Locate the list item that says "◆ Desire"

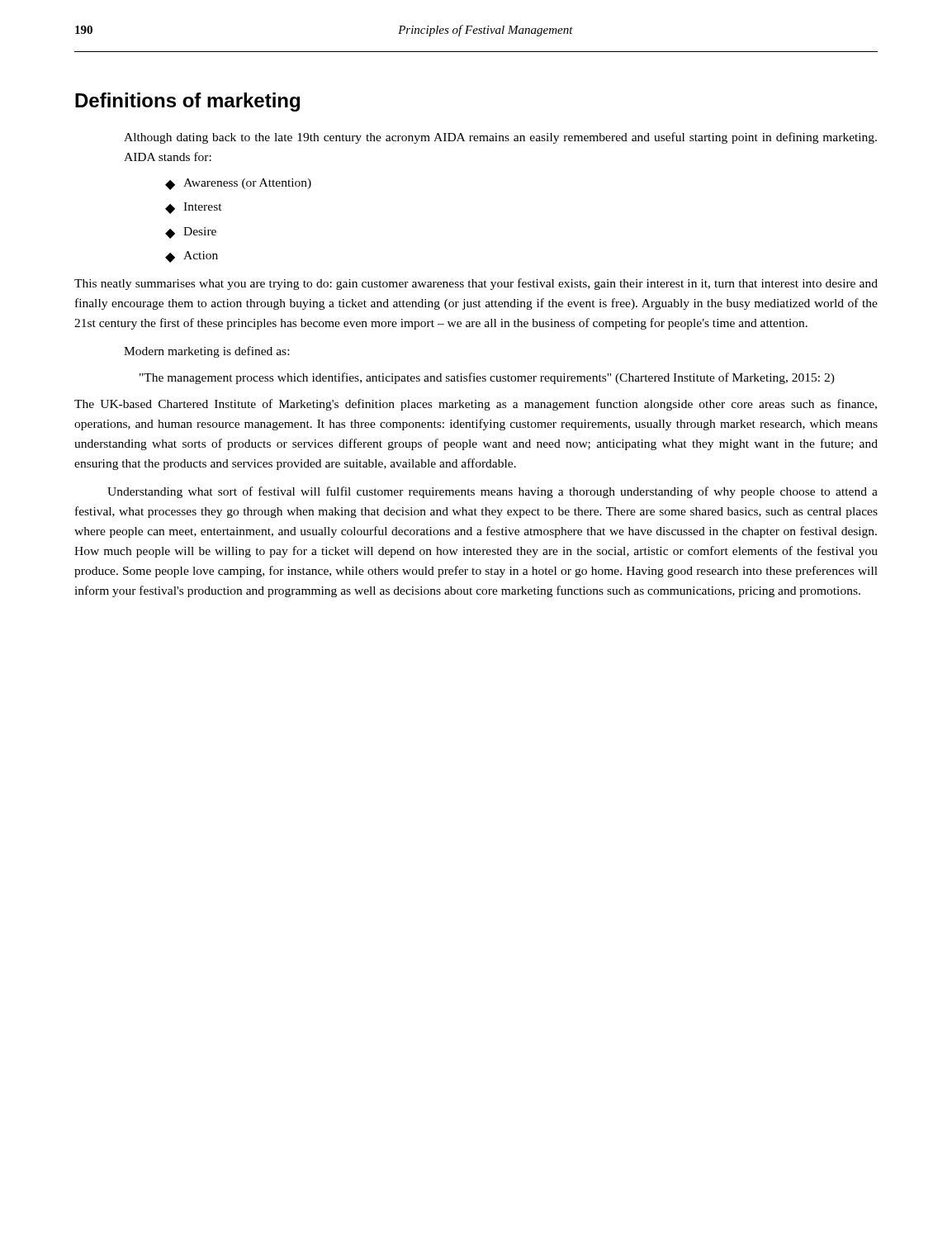(x=191, y=232)
